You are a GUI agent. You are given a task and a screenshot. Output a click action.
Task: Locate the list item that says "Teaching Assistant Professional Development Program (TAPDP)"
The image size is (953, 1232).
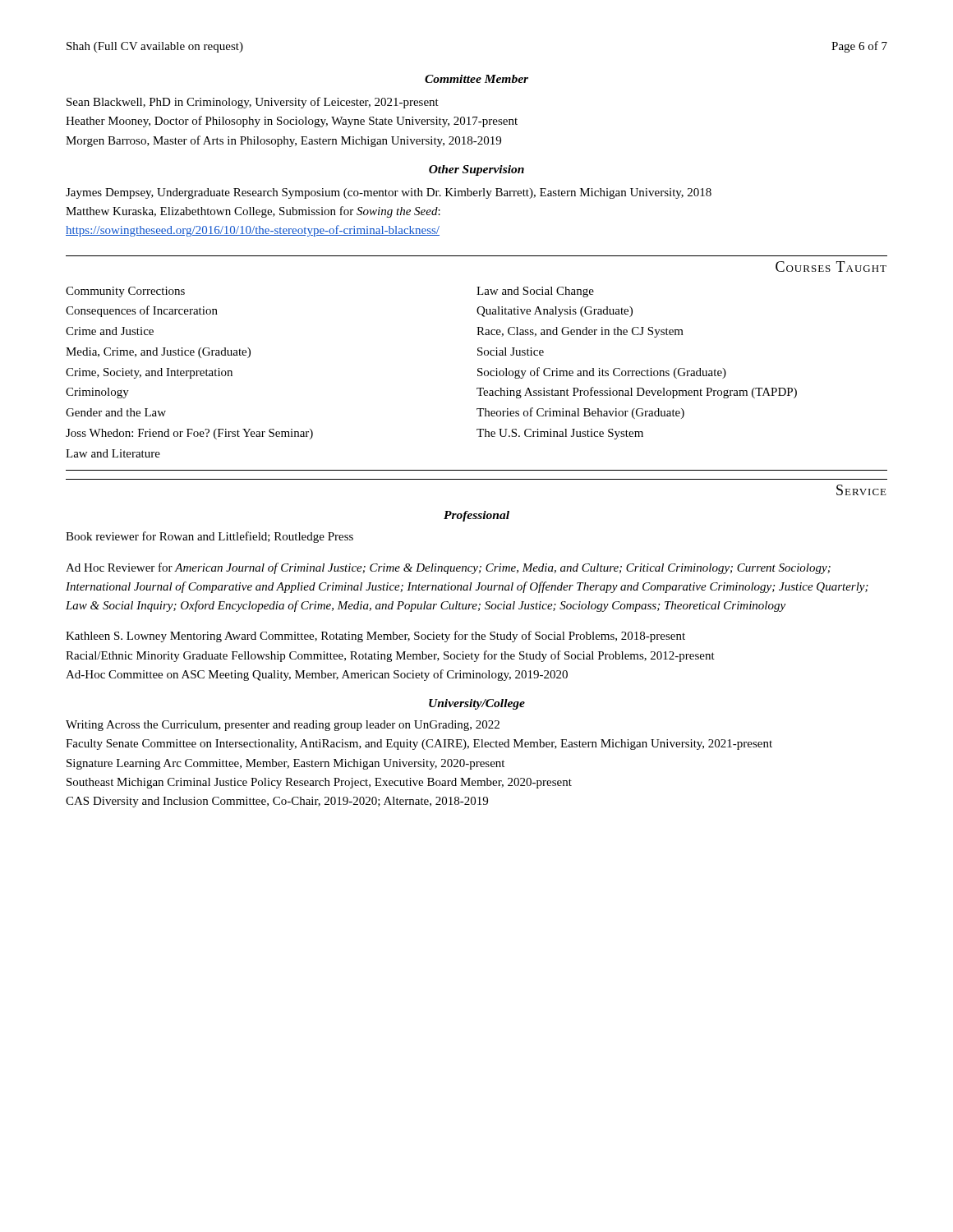coord(637,392)
